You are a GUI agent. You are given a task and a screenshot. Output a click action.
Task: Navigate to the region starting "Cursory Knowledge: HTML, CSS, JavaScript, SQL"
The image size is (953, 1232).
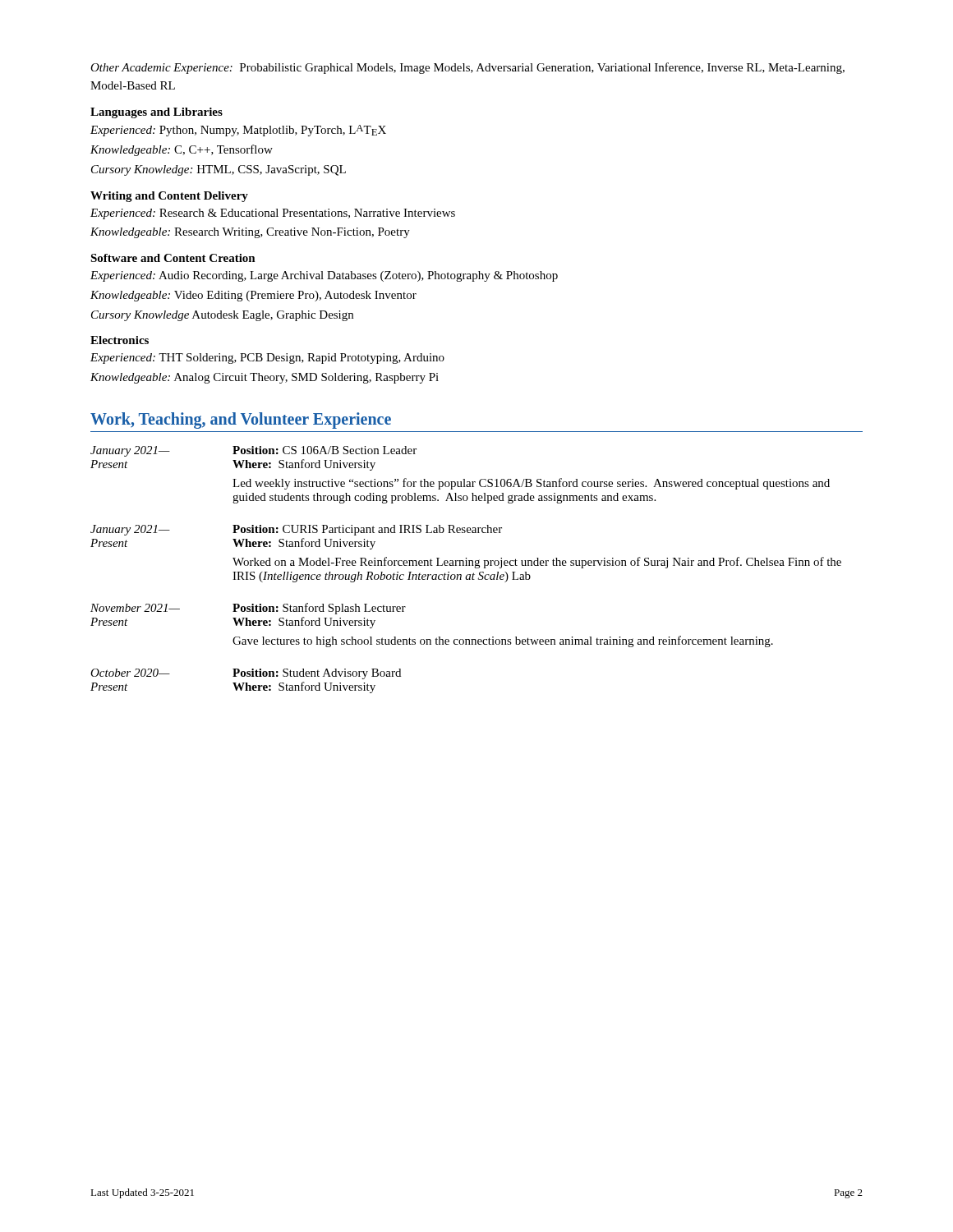218,169
